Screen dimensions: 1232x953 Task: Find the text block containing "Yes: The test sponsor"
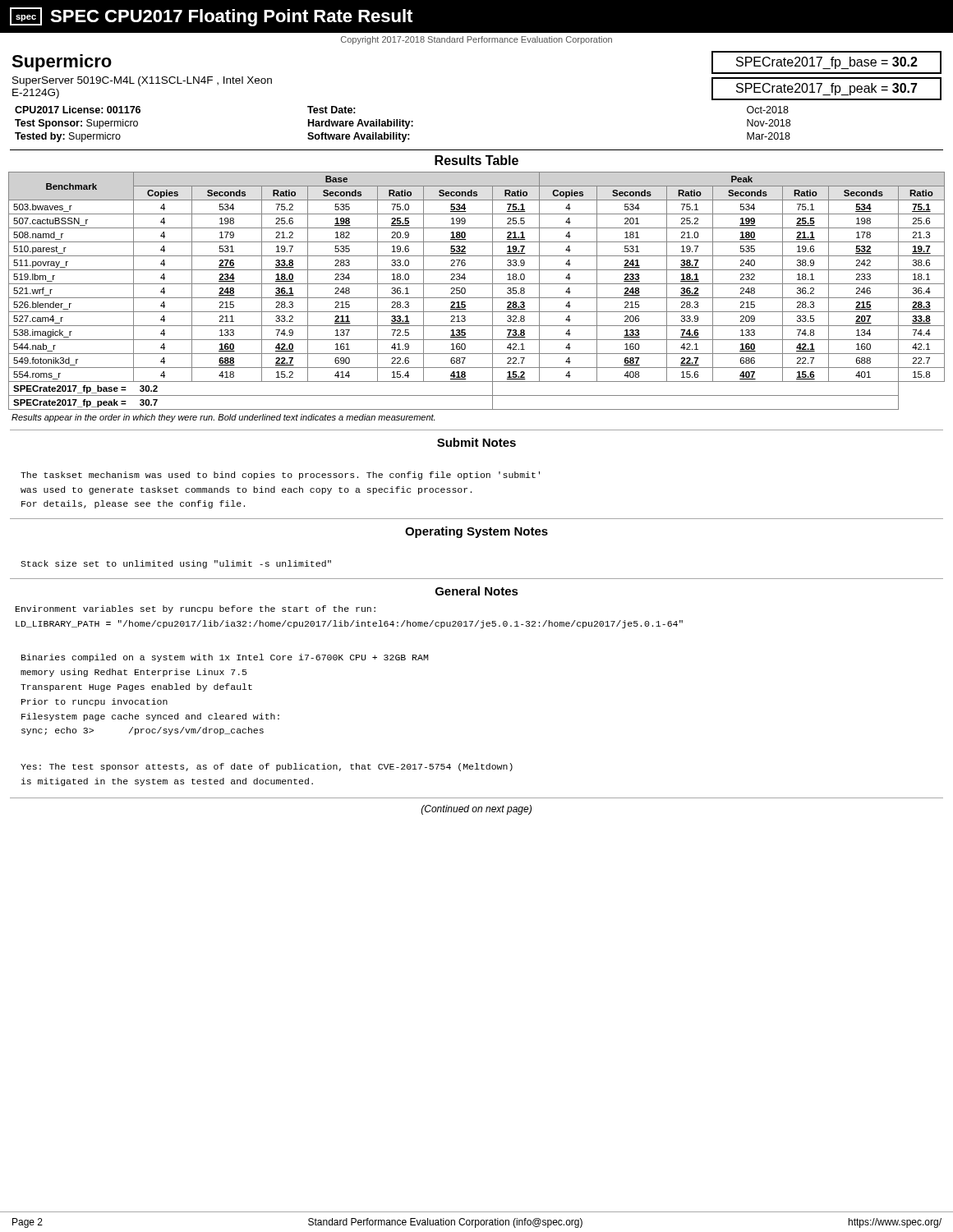pyautogui.click(x=264, y=774)
